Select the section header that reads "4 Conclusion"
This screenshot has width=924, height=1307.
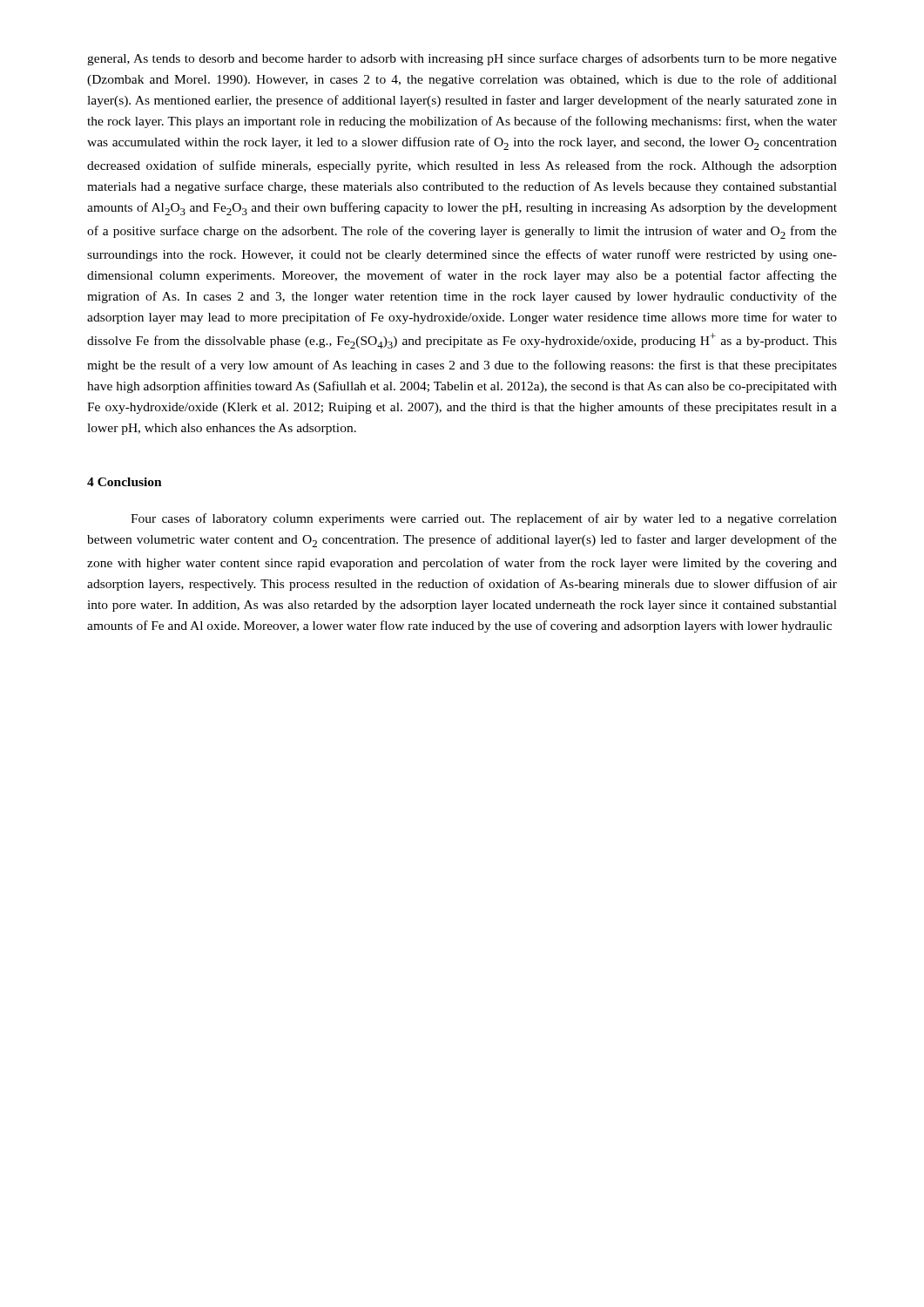coord(124,481)
